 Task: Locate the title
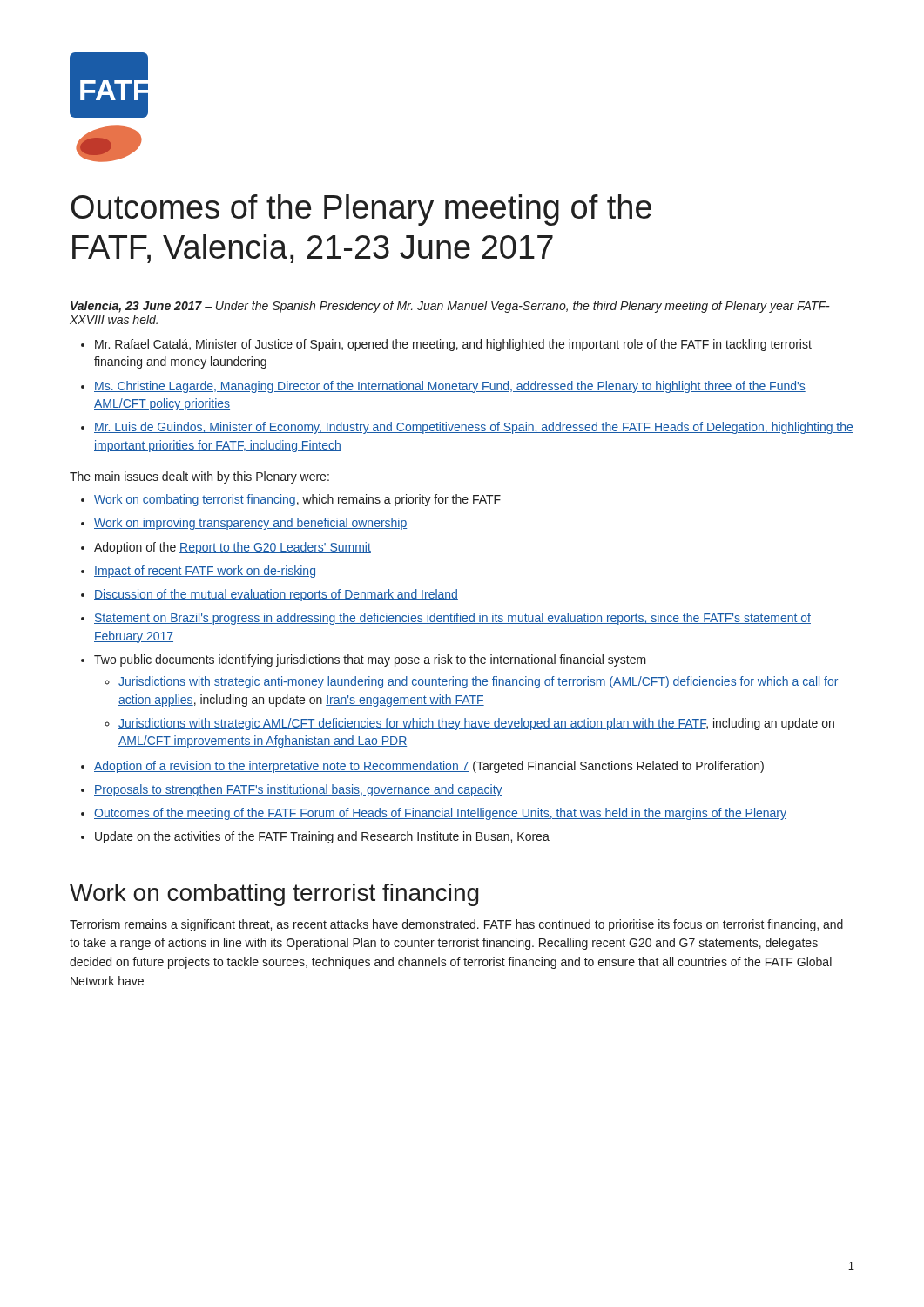pos(462,228)
